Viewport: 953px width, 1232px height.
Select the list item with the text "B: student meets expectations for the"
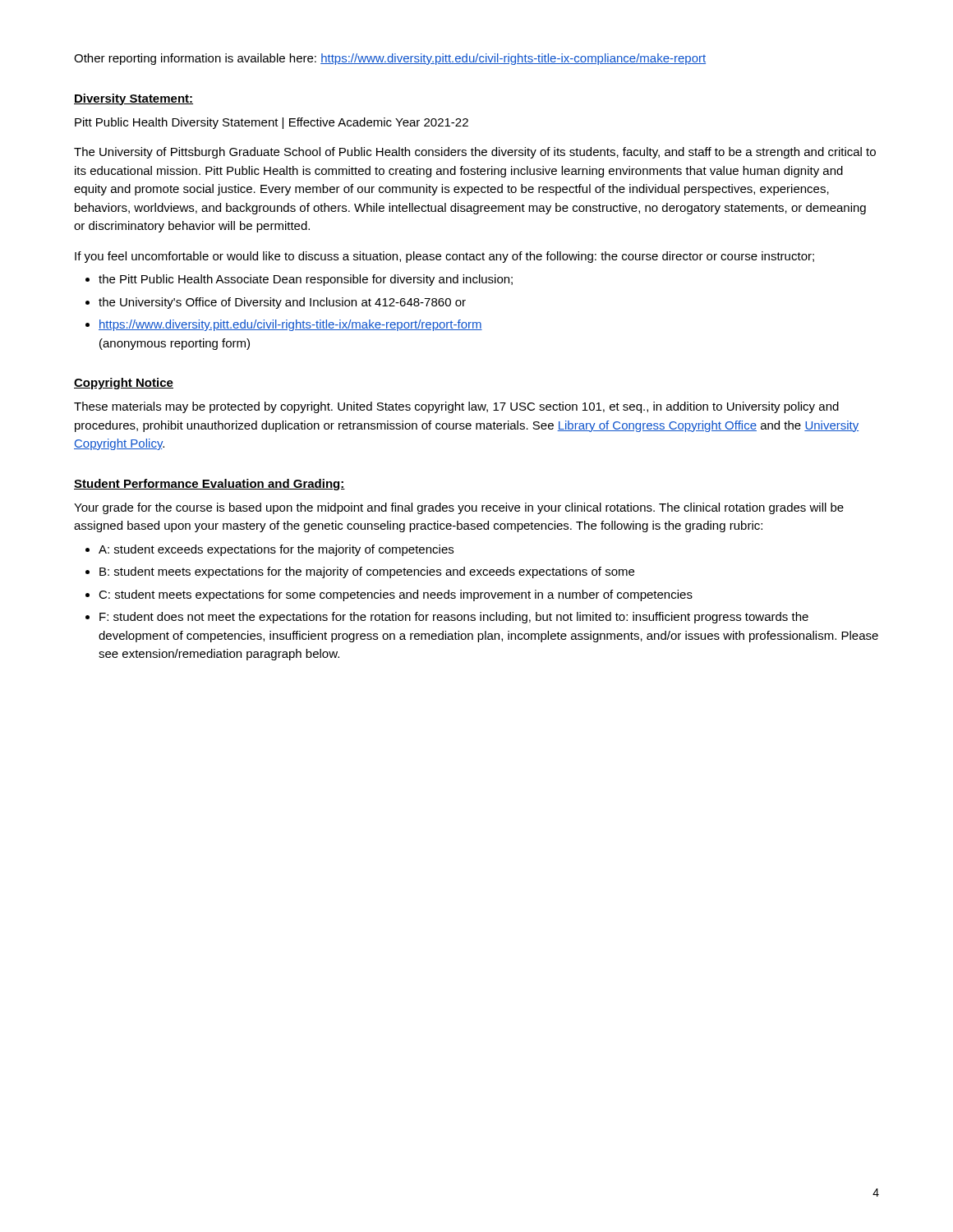[x=367, y=571]
